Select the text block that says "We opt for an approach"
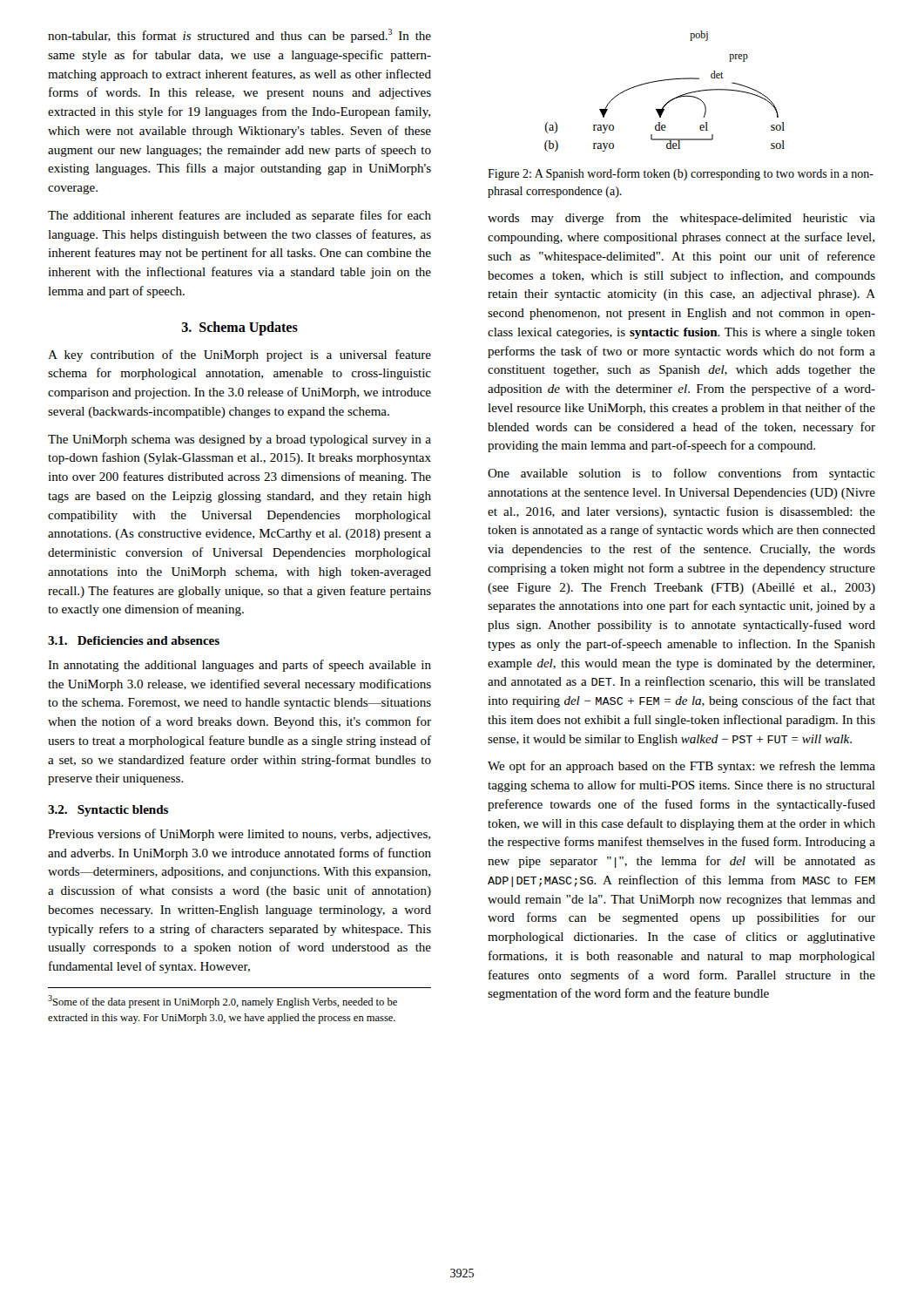Viewport: 924px width, 1307px height. point(681,880)
